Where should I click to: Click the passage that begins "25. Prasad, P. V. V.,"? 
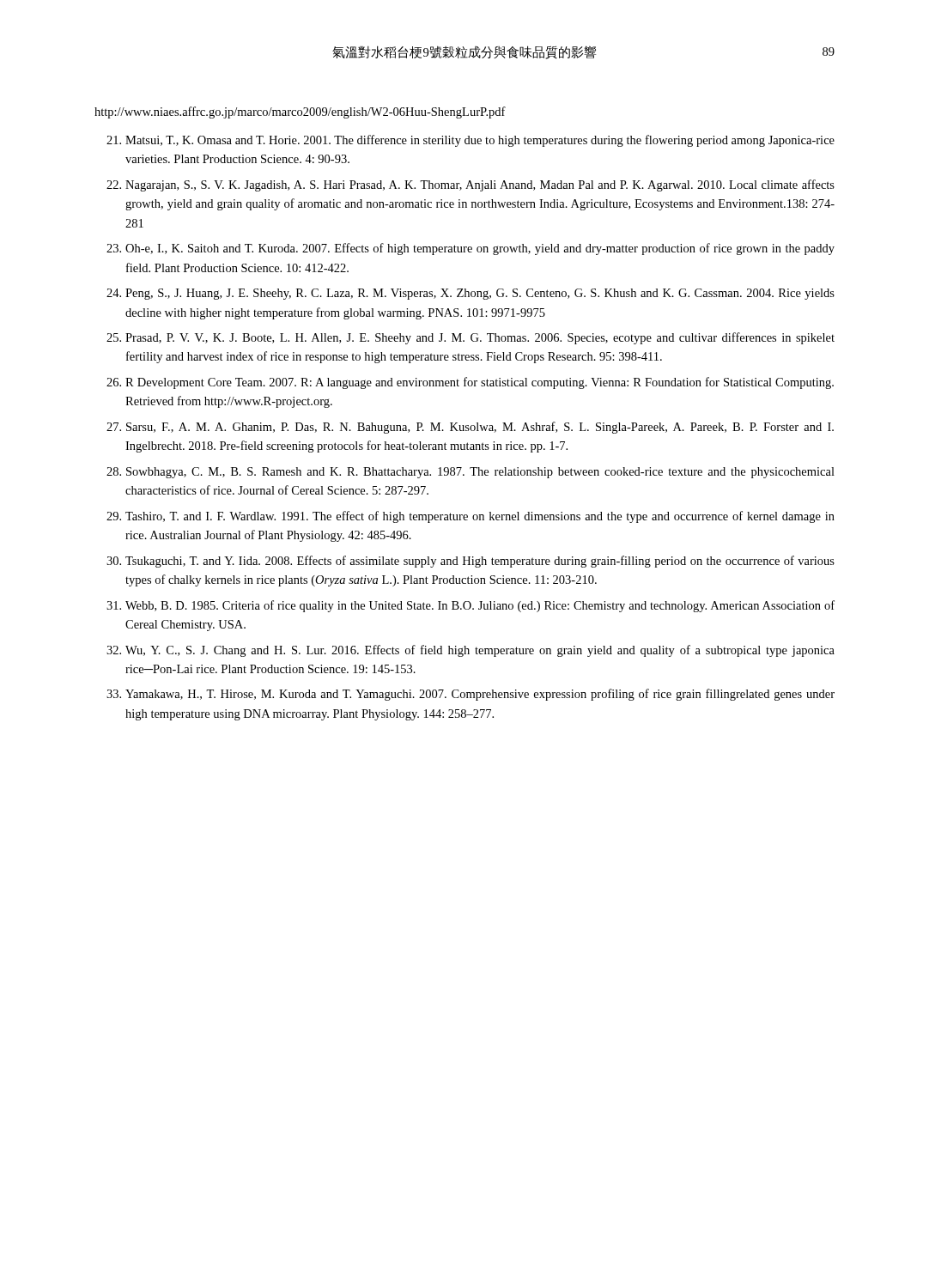464,347
